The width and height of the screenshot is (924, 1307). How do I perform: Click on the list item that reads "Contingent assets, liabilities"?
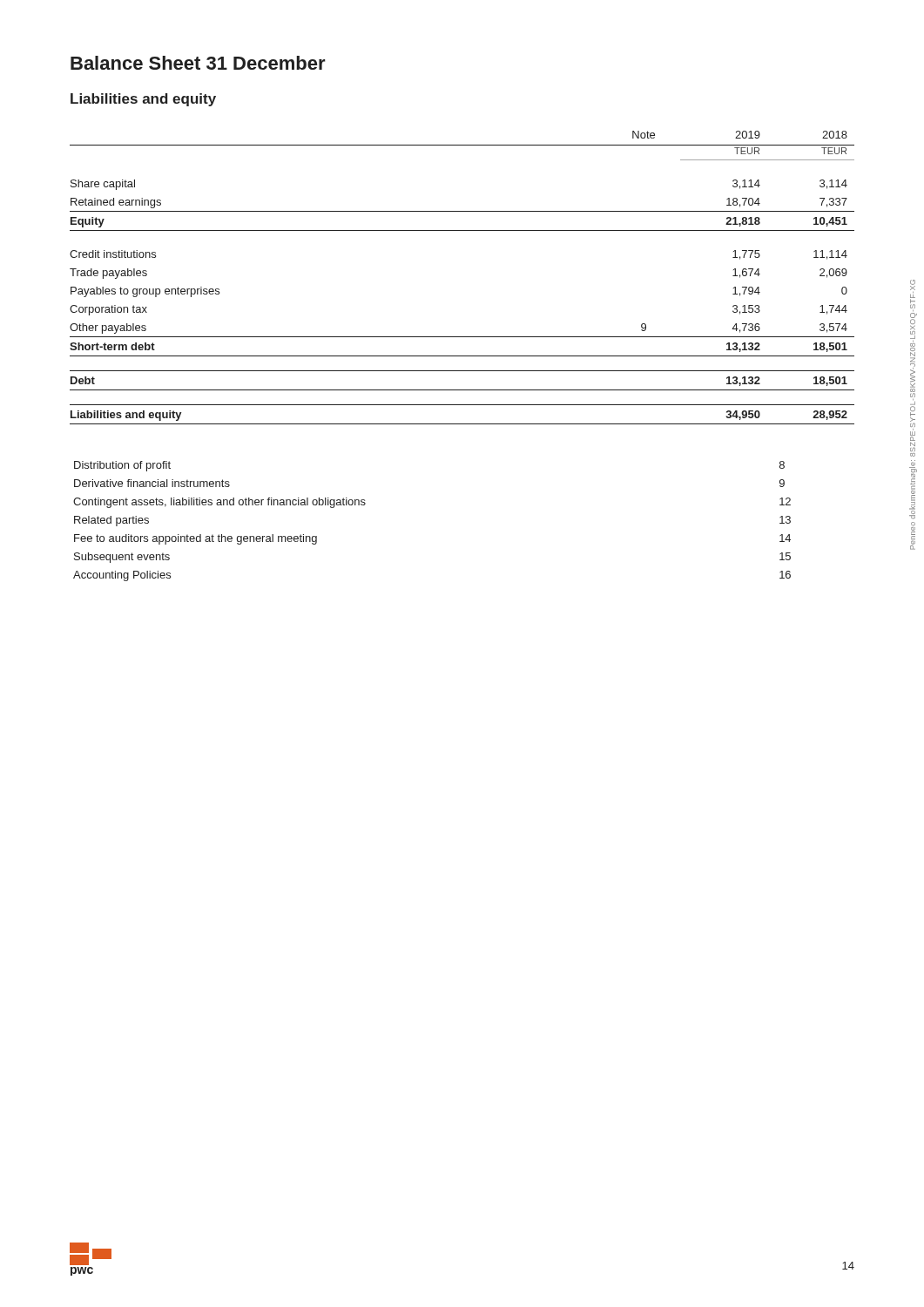219,501
